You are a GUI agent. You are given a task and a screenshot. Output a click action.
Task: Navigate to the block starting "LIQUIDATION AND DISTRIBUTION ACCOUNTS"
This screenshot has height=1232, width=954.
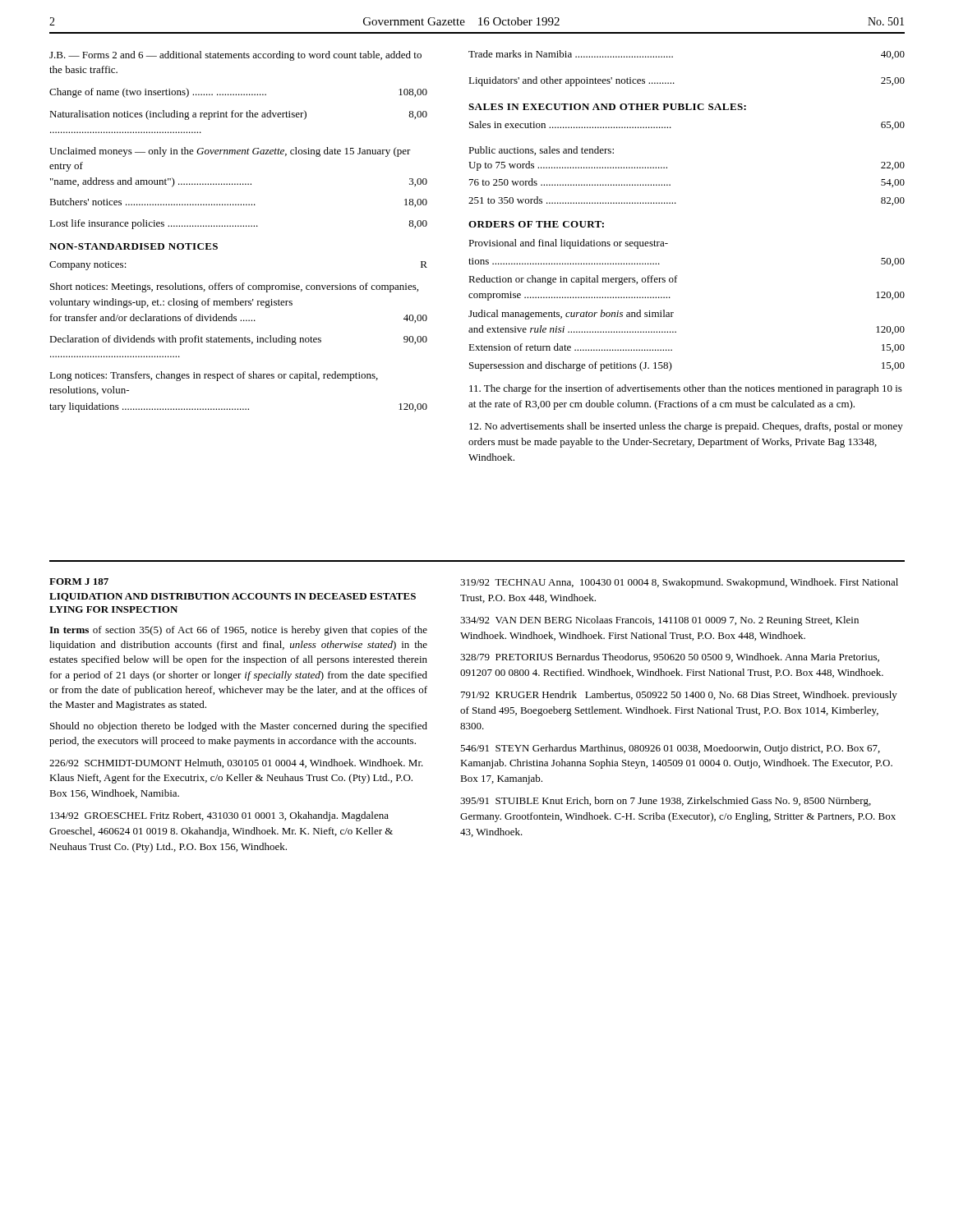(x=233, y=602)
